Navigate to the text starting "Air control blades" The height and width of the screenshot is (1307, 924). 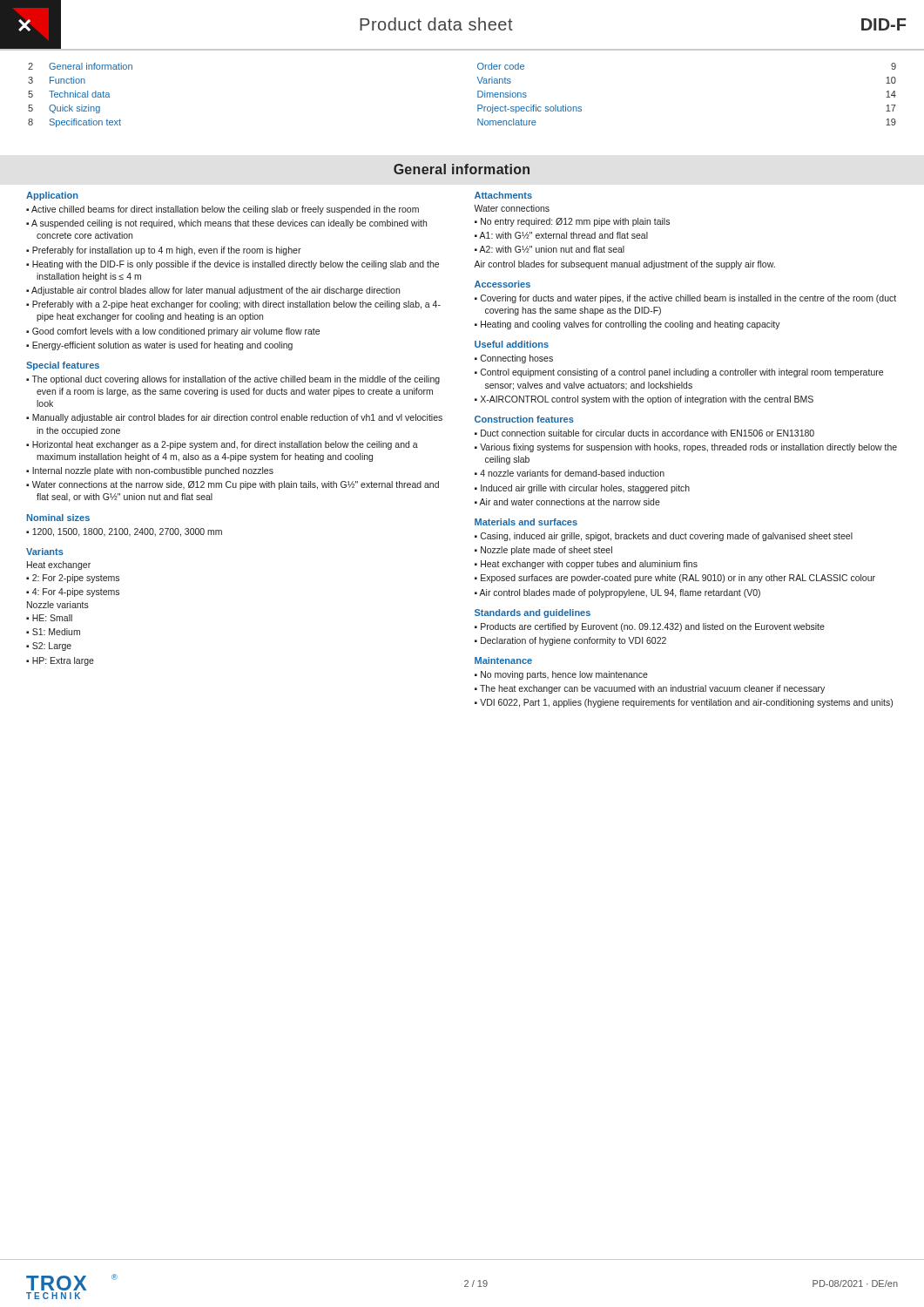[x=625, y=264]
